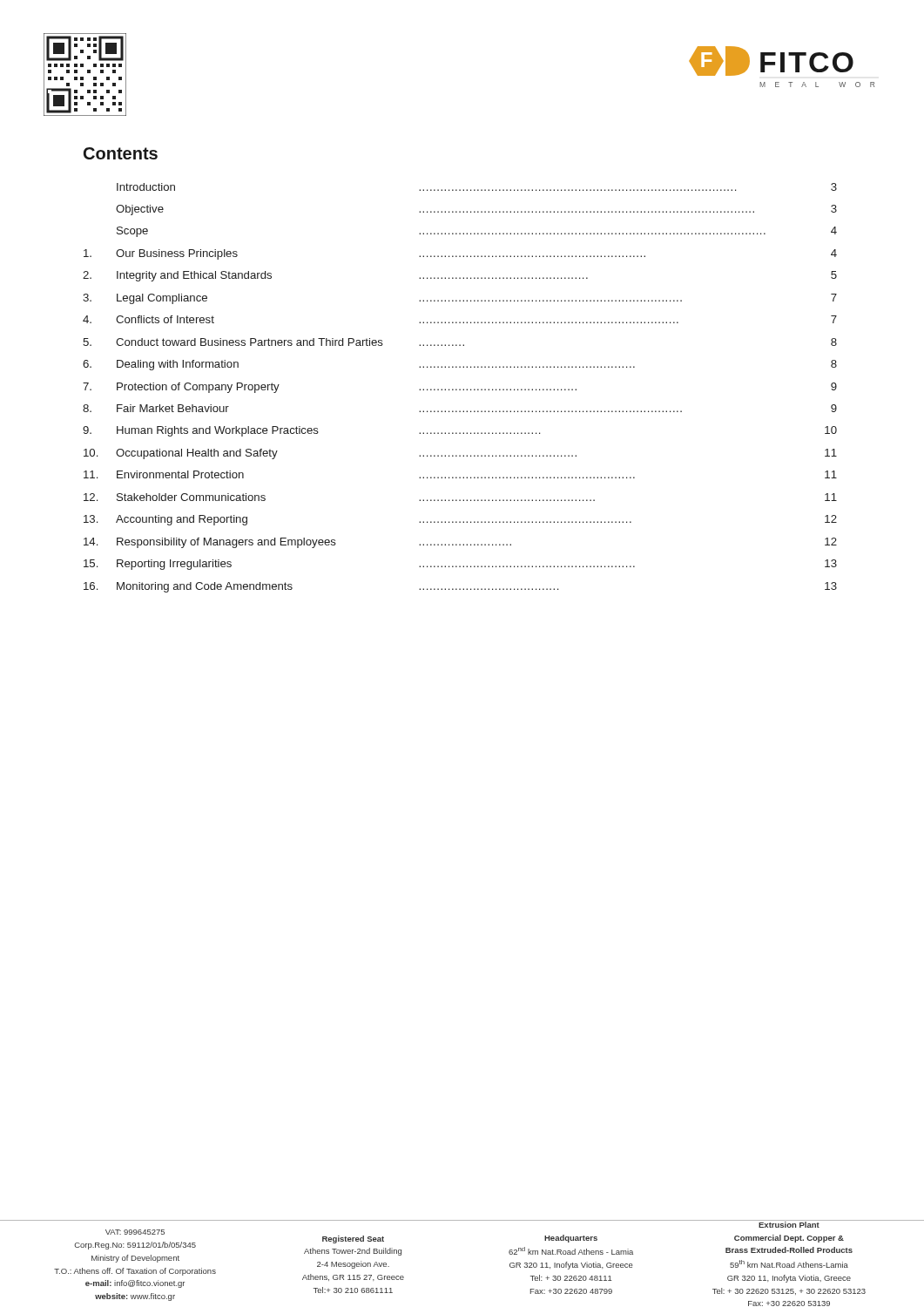Locate the logo
Viewport: 924px width, 1307px height.
[x=780, y=74]
